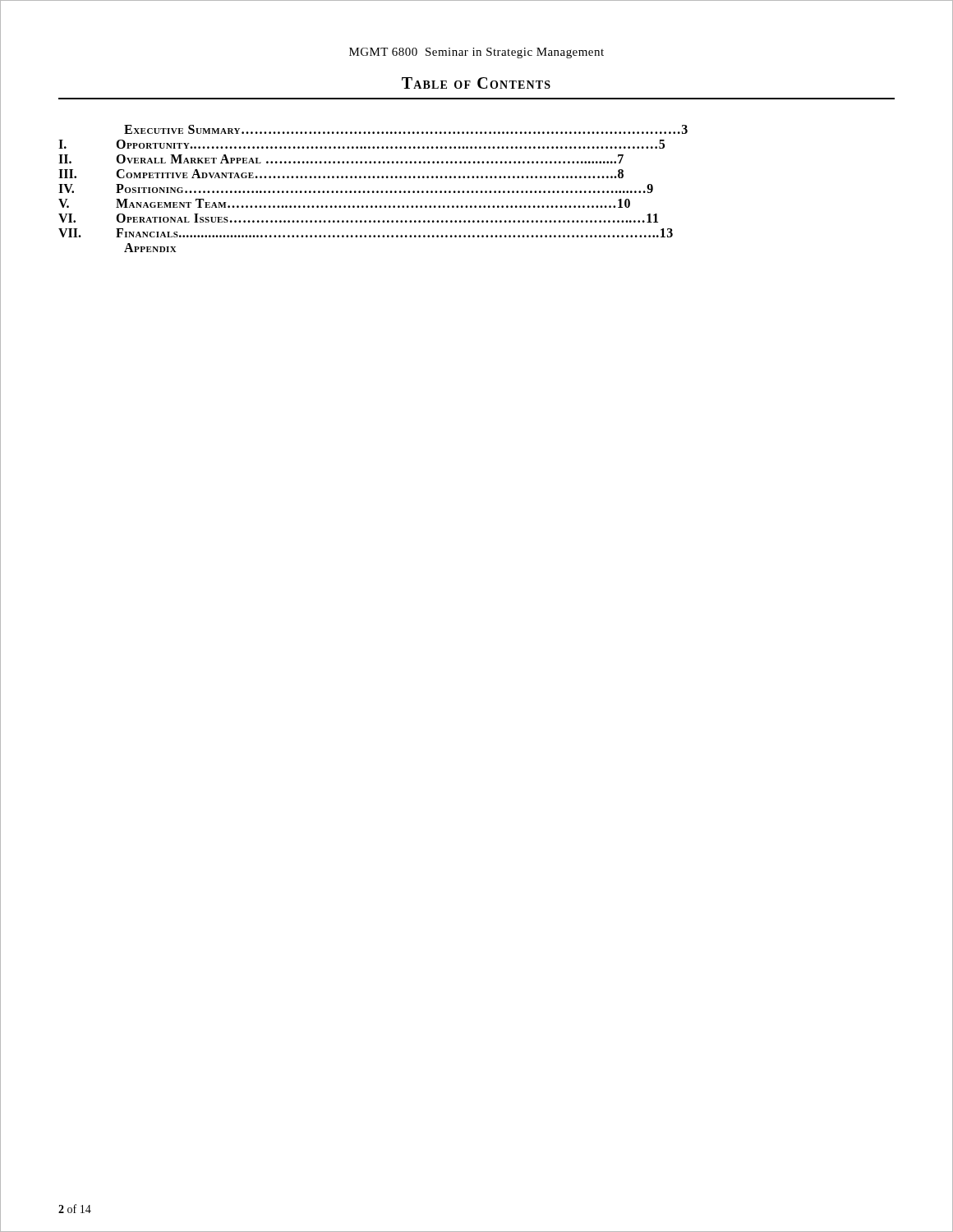Point to "I. Opportunity..………………………………..…………………..……………………………………5"
The height and width of the screenshot is (1232, 953).
point(476,145)
